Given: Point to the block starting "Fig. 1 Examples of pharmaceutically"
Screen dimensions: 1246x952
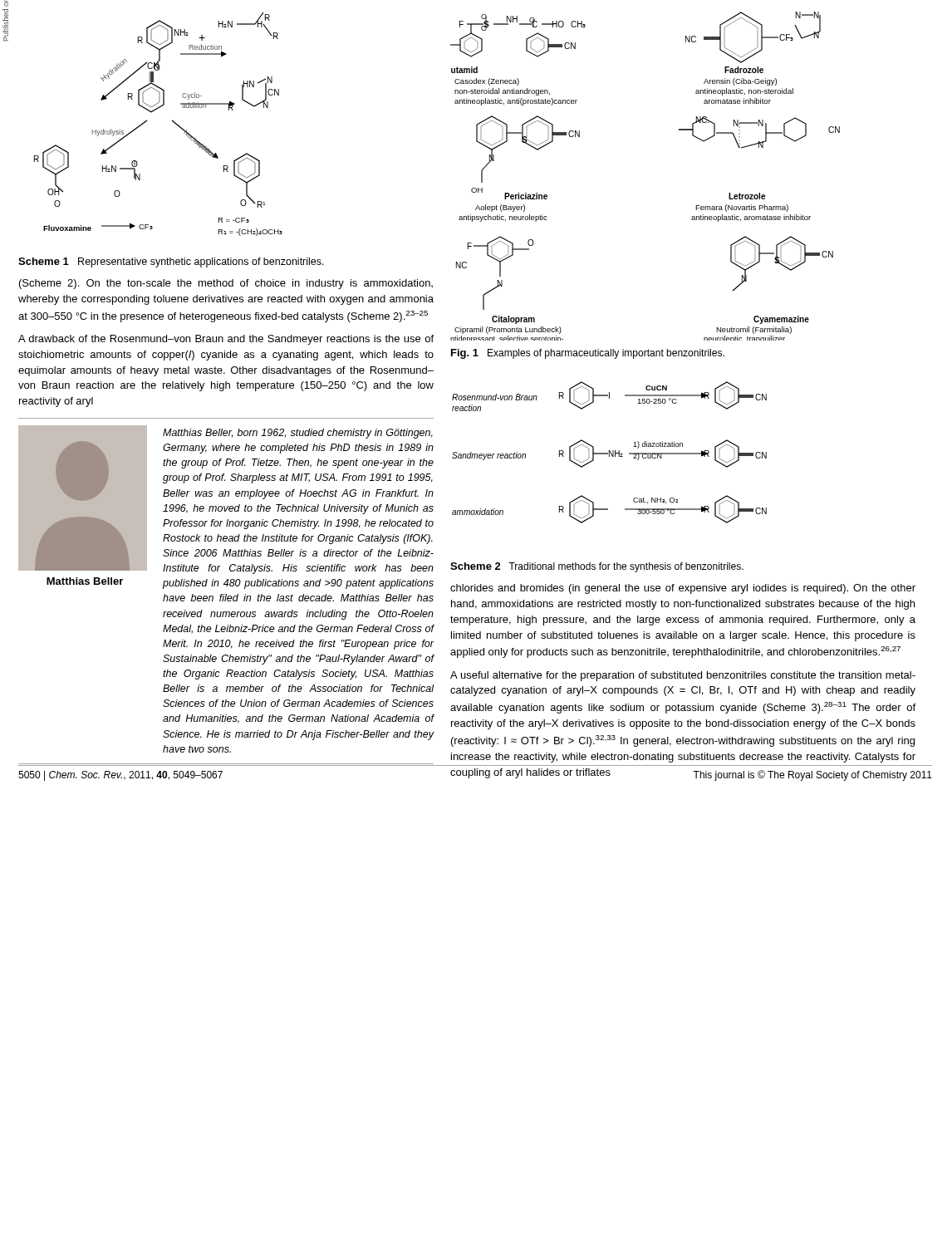Looking at the screenshot, I should click(x=588, y=353).
